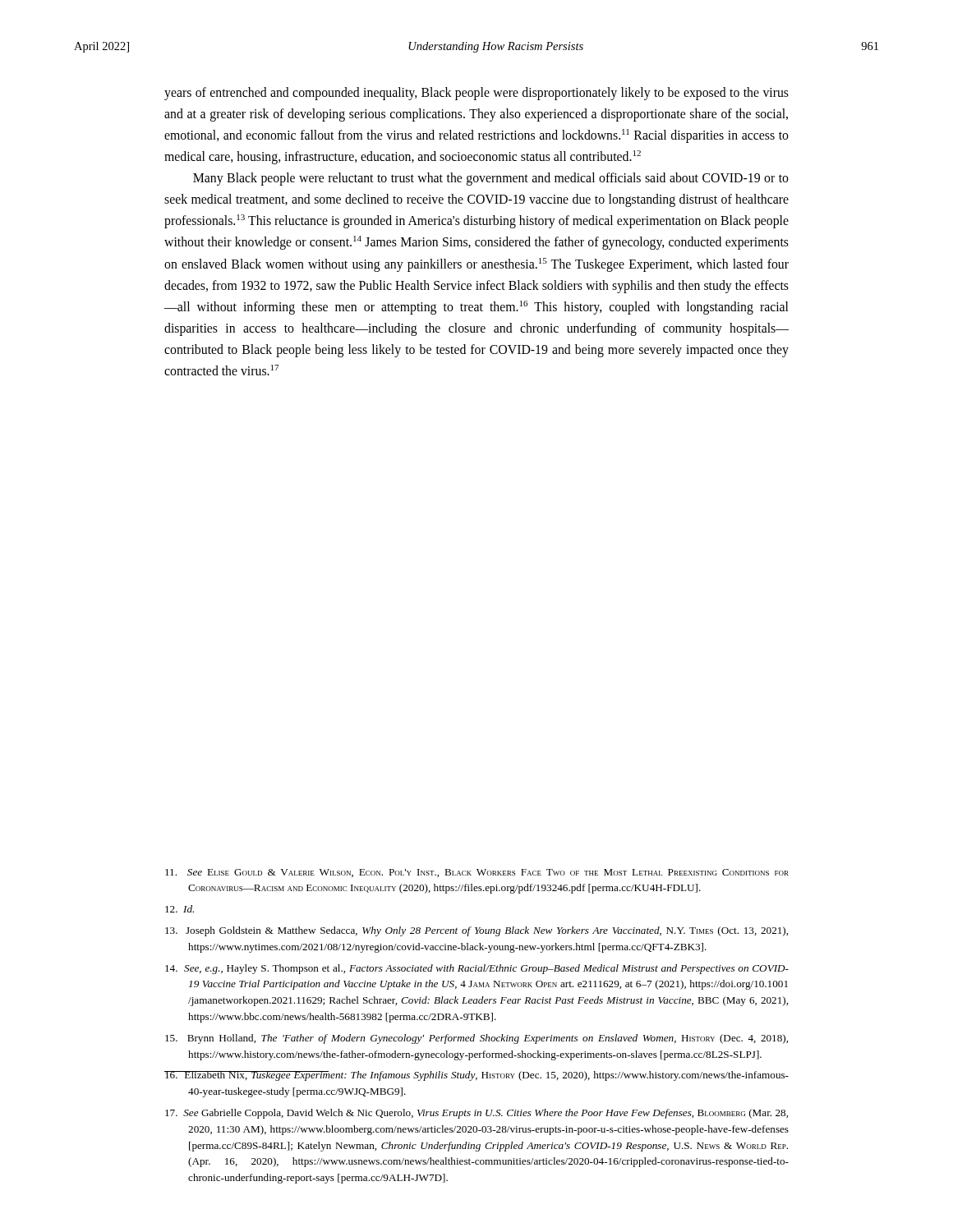Find the text block containing "years of entrenched and compounded"

476,232
